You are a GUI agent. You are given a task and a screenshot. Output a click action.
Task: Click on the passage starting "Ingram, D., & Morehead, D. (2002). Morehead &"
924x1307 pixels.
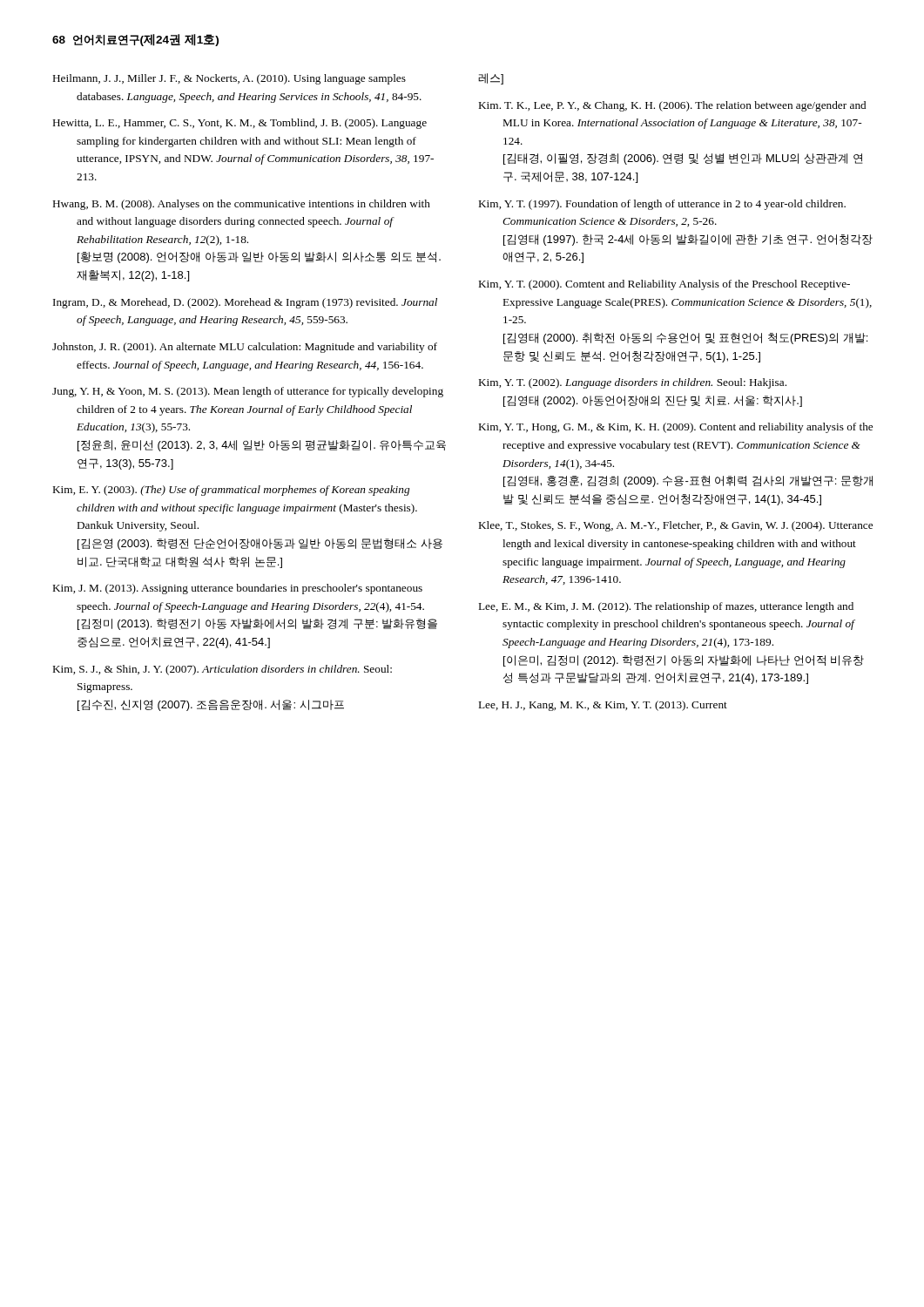coord(245,311)
